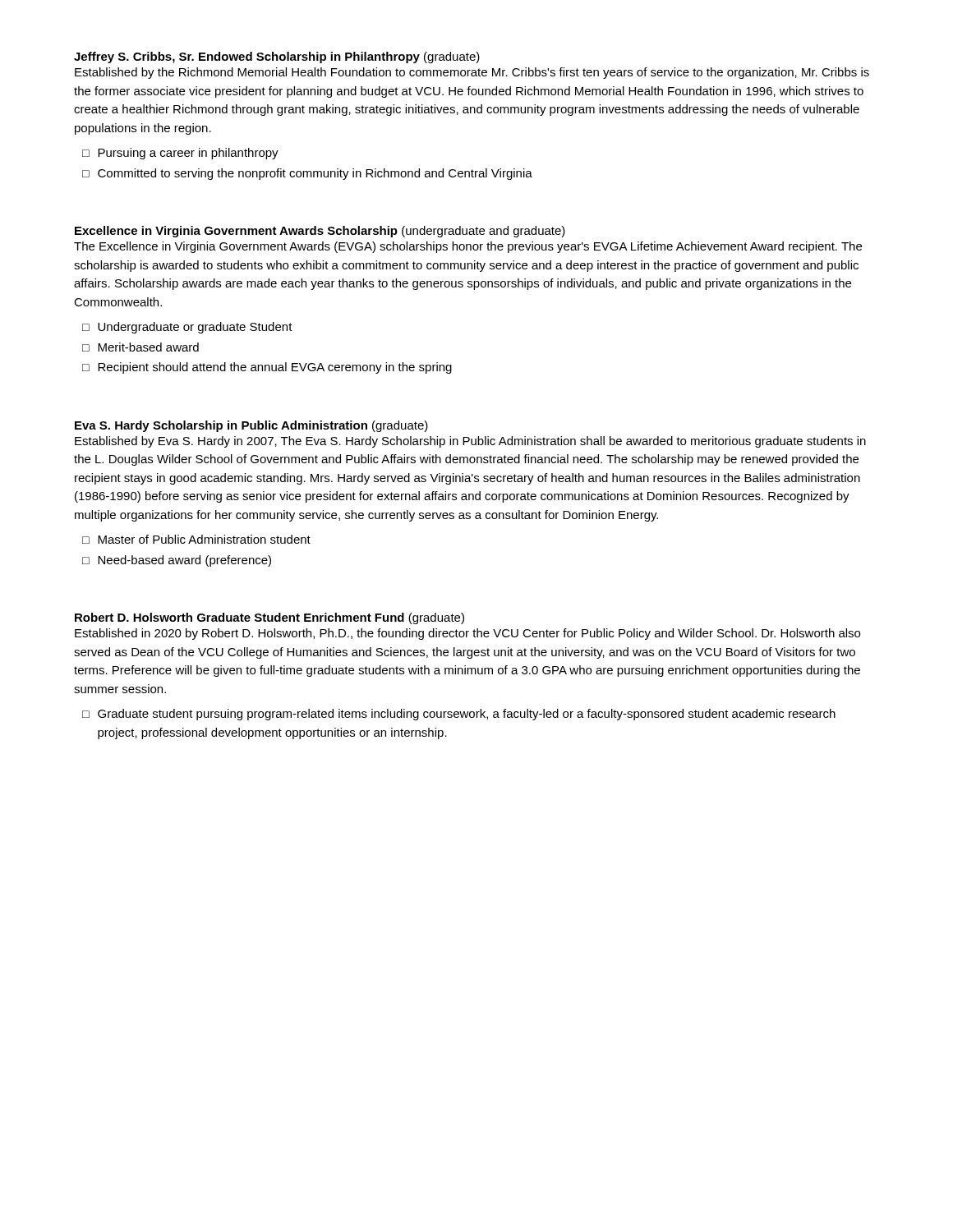Navigate to the region starting "The Excellence in Virginia"
The width and height of the screenshot is (953, 1232).
468,274
